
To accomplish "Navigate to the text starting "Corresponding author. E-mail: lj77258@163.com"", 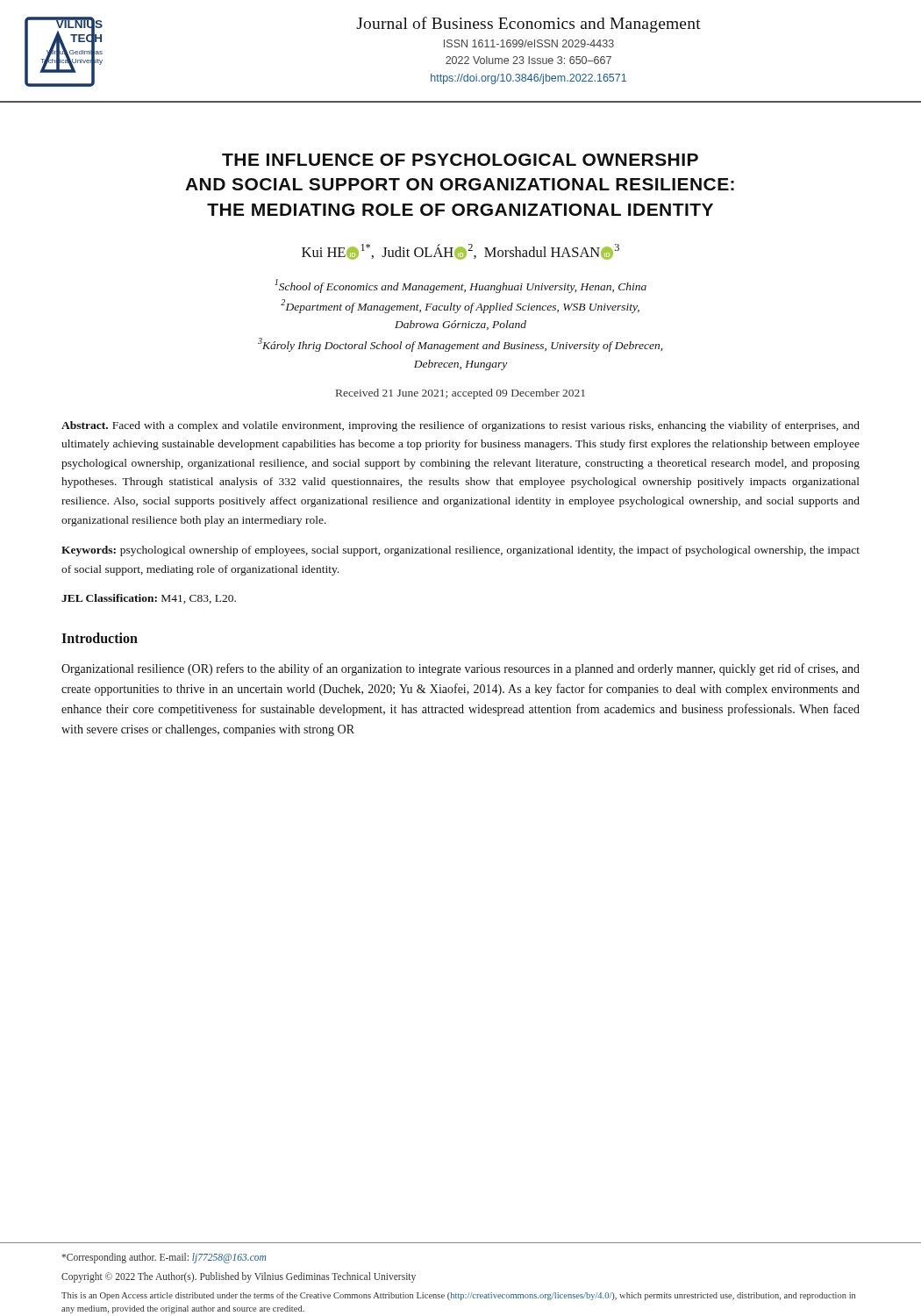I will coord(164,1257).
